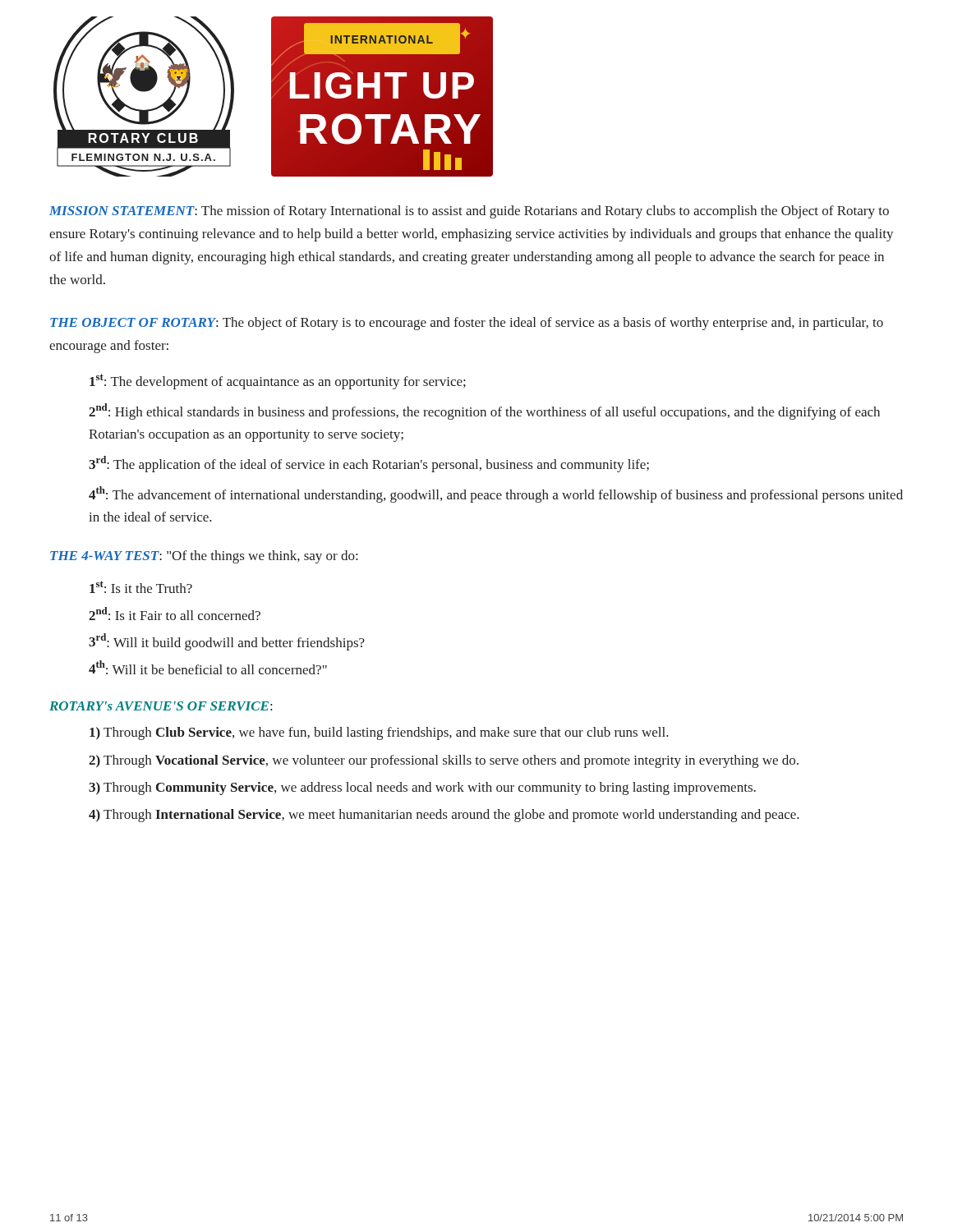Where is the passage that starts "3rd: The application"?

[x=369, y=463]
